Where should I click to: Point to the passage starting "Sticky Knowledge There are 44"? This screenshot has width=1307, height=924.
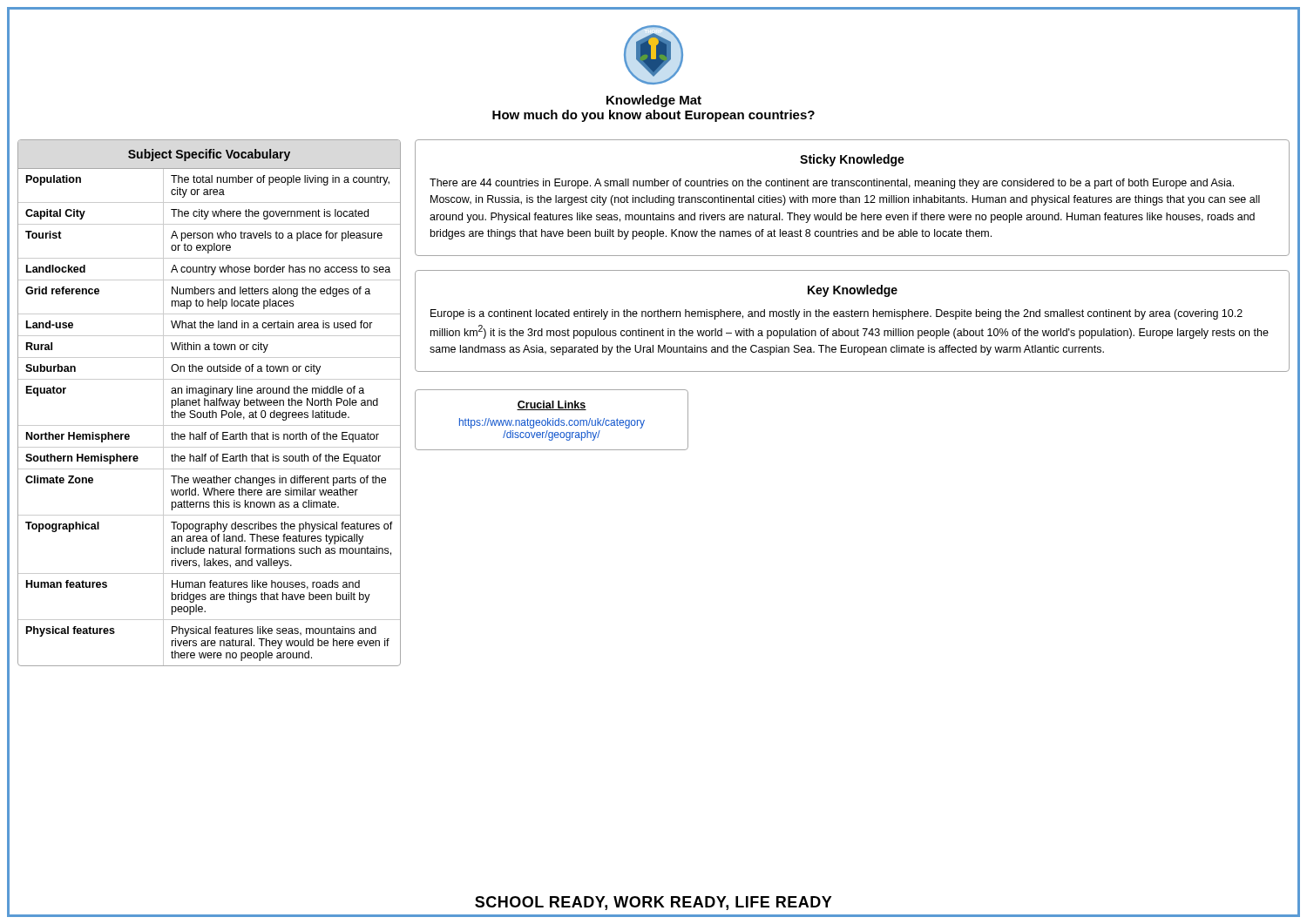click(x=852, y=197)
